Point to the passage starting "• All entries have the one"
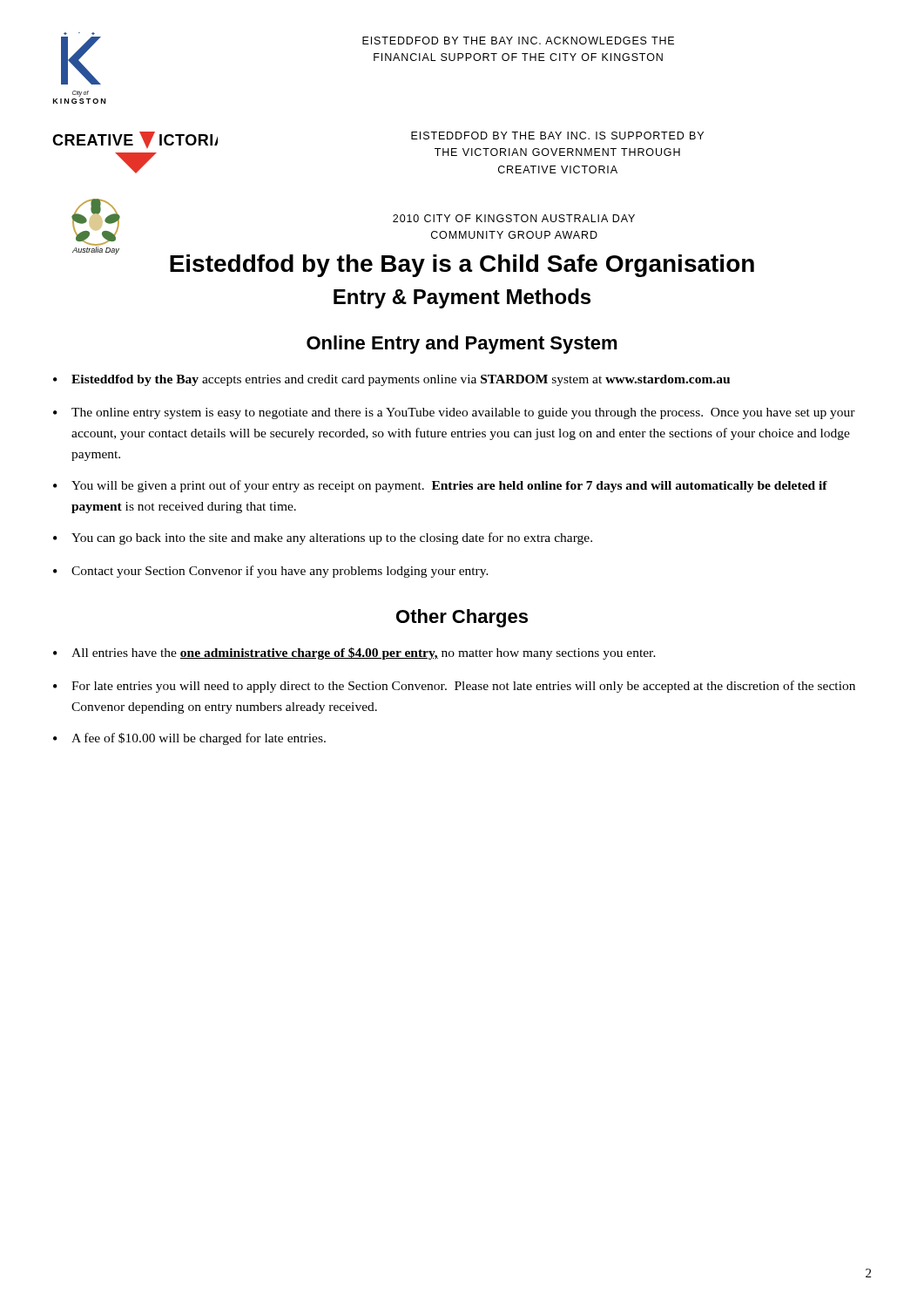Viewport: 924px width, 1307px height. [x=462, y=654]
